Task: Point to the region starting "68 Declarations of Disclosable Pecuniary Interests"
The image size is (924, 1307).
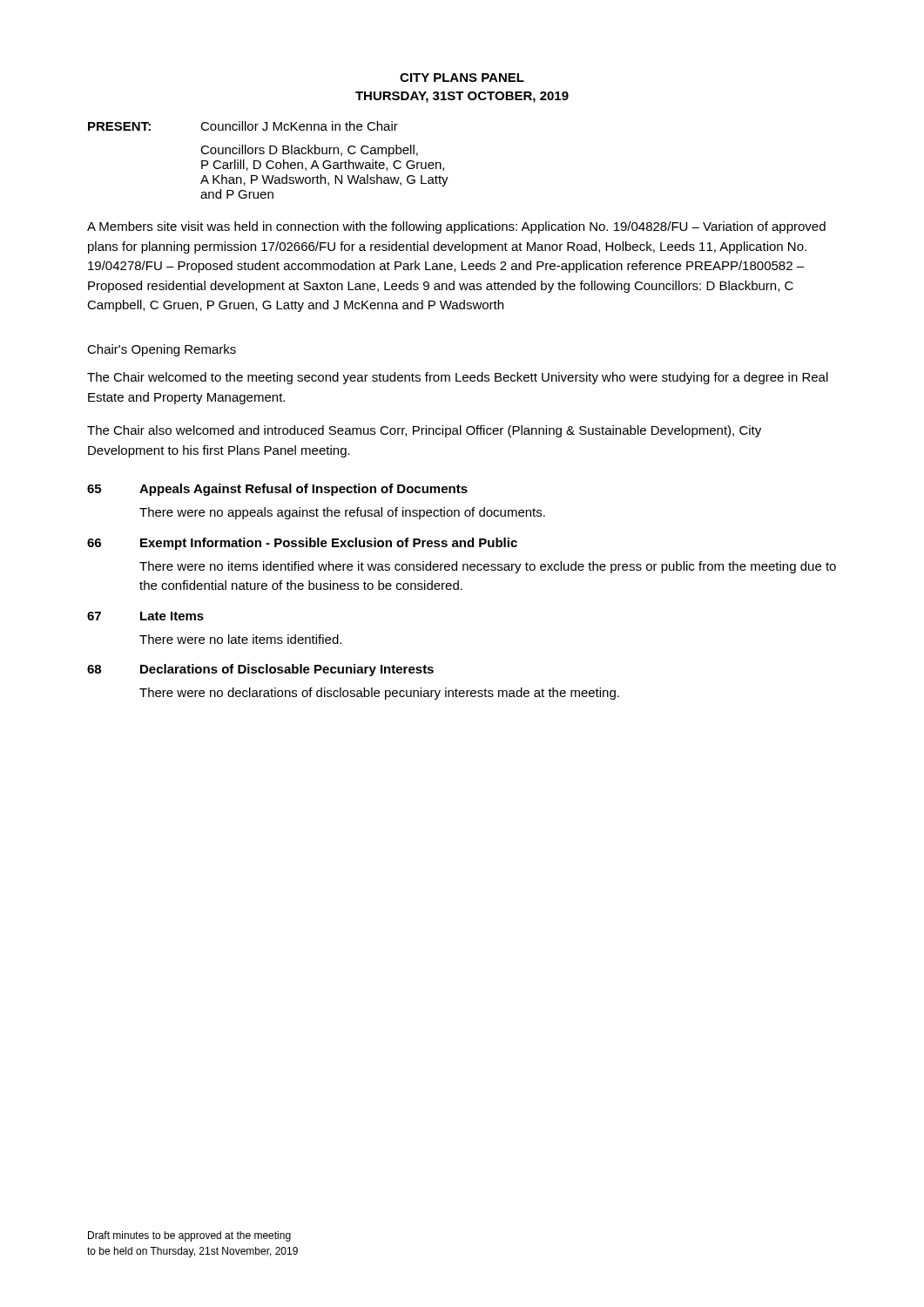Action: coord(261,669)
